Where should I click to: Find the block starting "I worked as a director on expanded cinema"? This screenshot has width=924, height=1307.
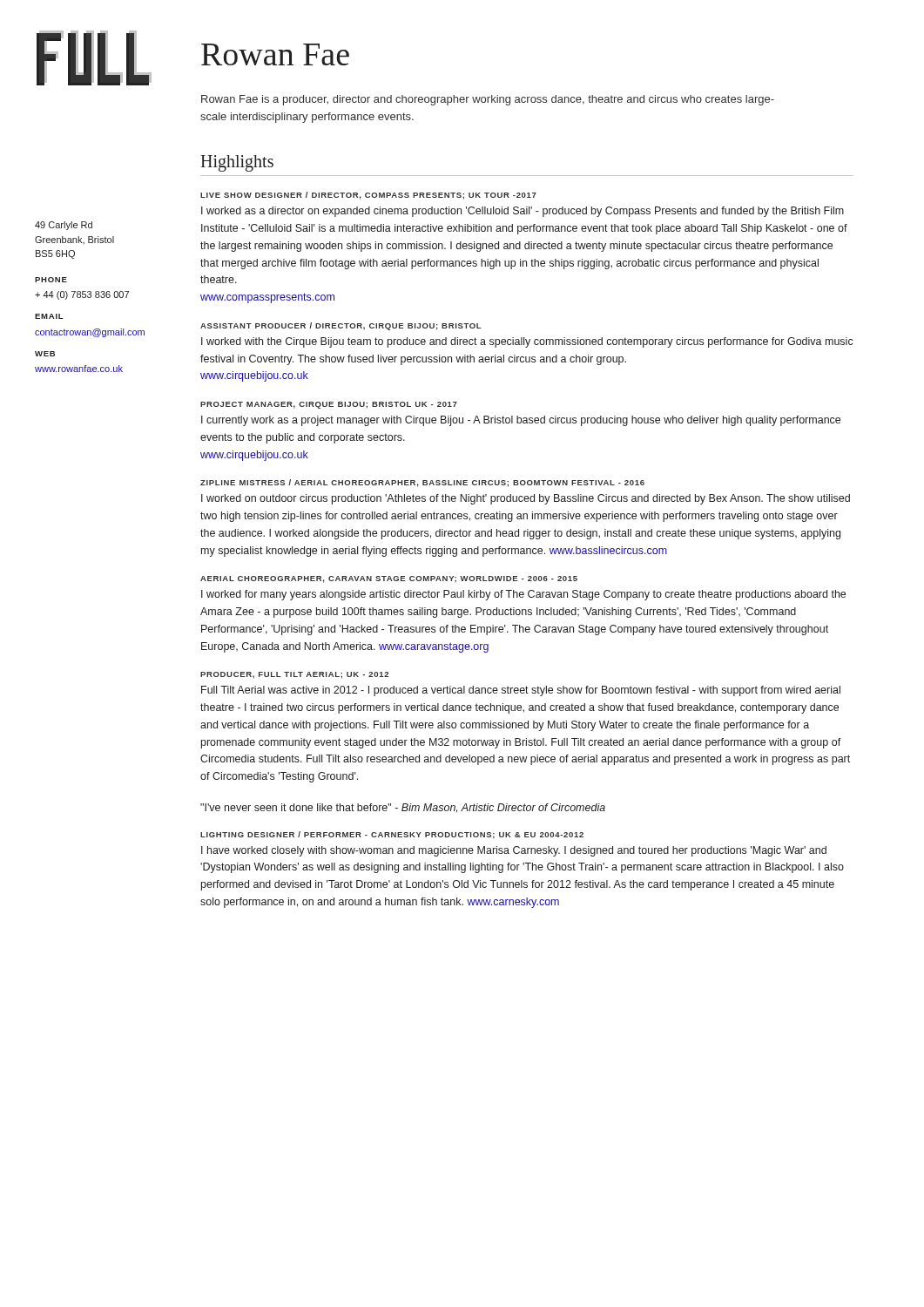coord(524,254)
